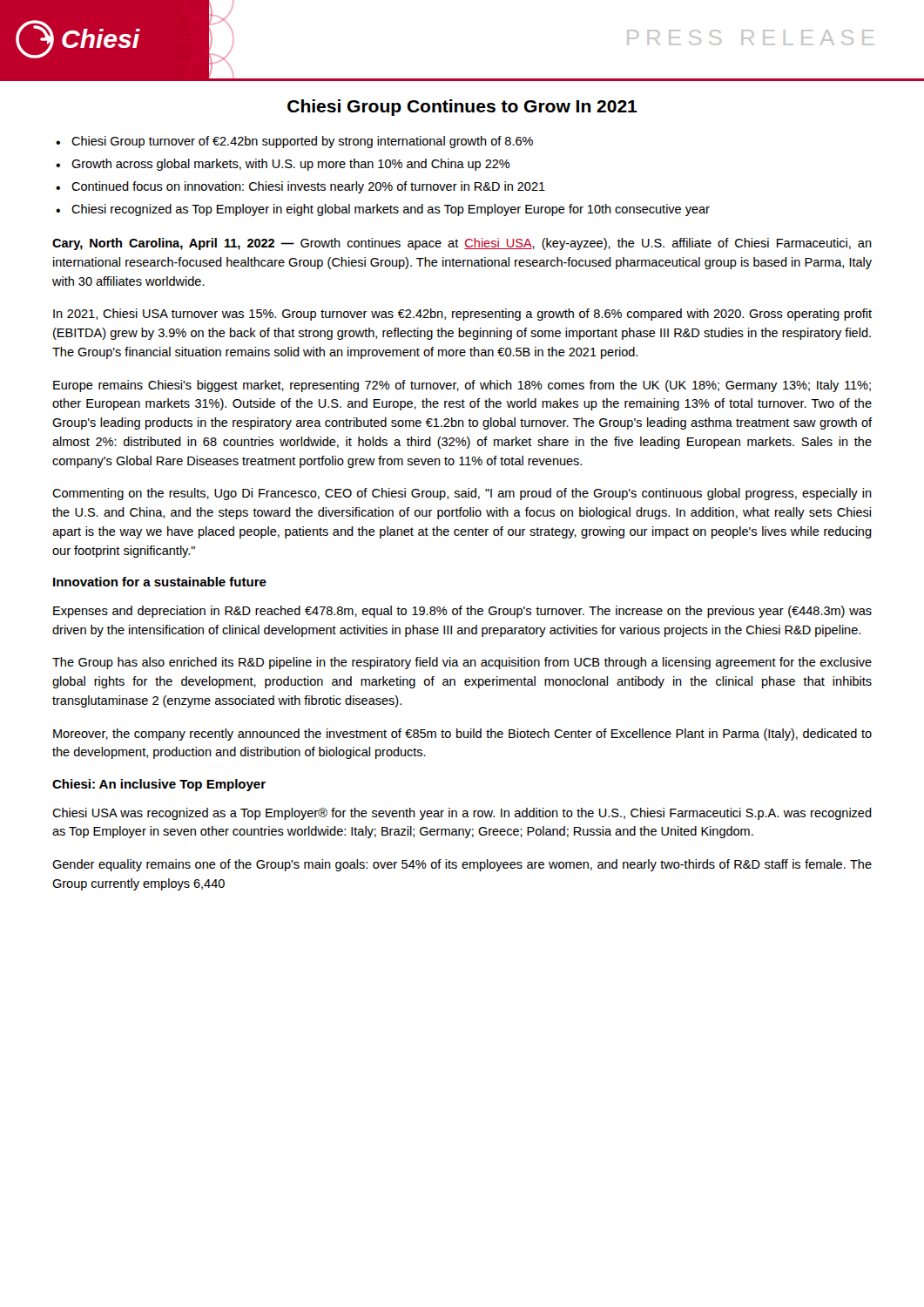Where is the passage that starts "Continued focus on innovation: Chiesi invests"?
This screenshot has width=924, height=1307.
point(308,187)
